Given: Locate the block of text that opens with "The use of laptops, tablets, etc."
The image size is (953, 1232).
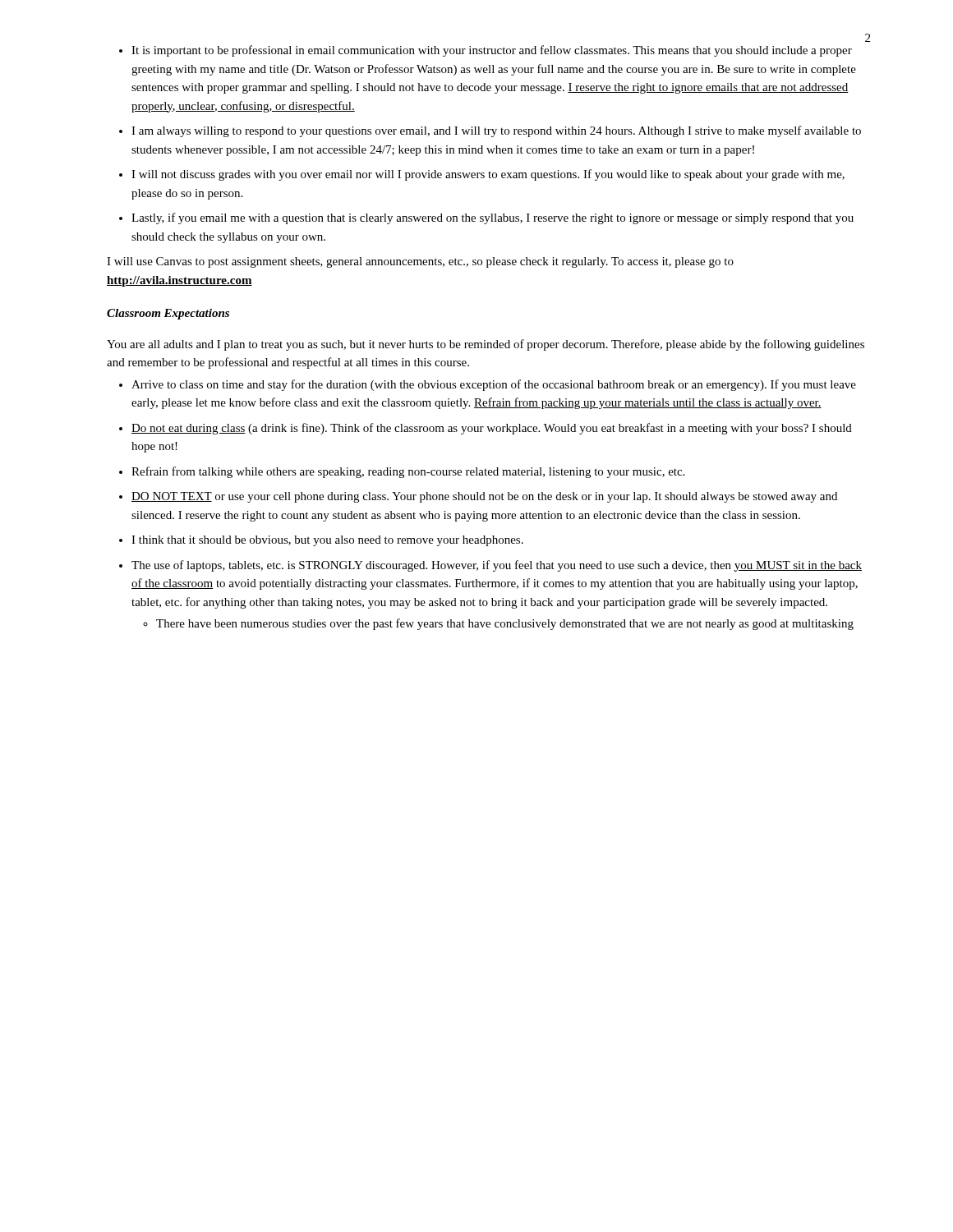Looking at the screenshot, I should [x=501, y=595].
